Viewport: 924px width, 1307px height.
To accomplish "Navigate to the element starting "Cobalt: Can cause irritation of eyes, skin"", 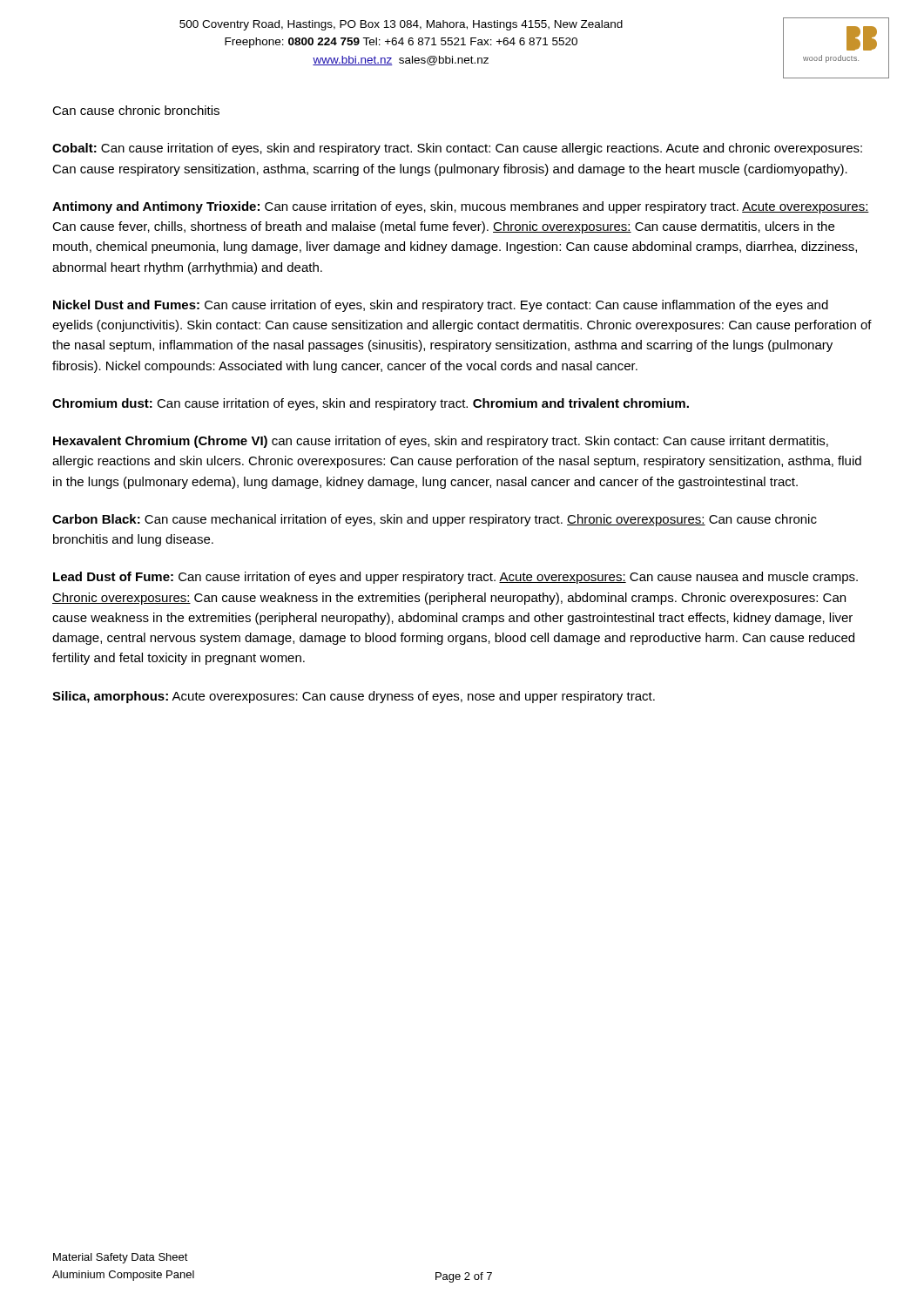I will [x=462, y=158].
